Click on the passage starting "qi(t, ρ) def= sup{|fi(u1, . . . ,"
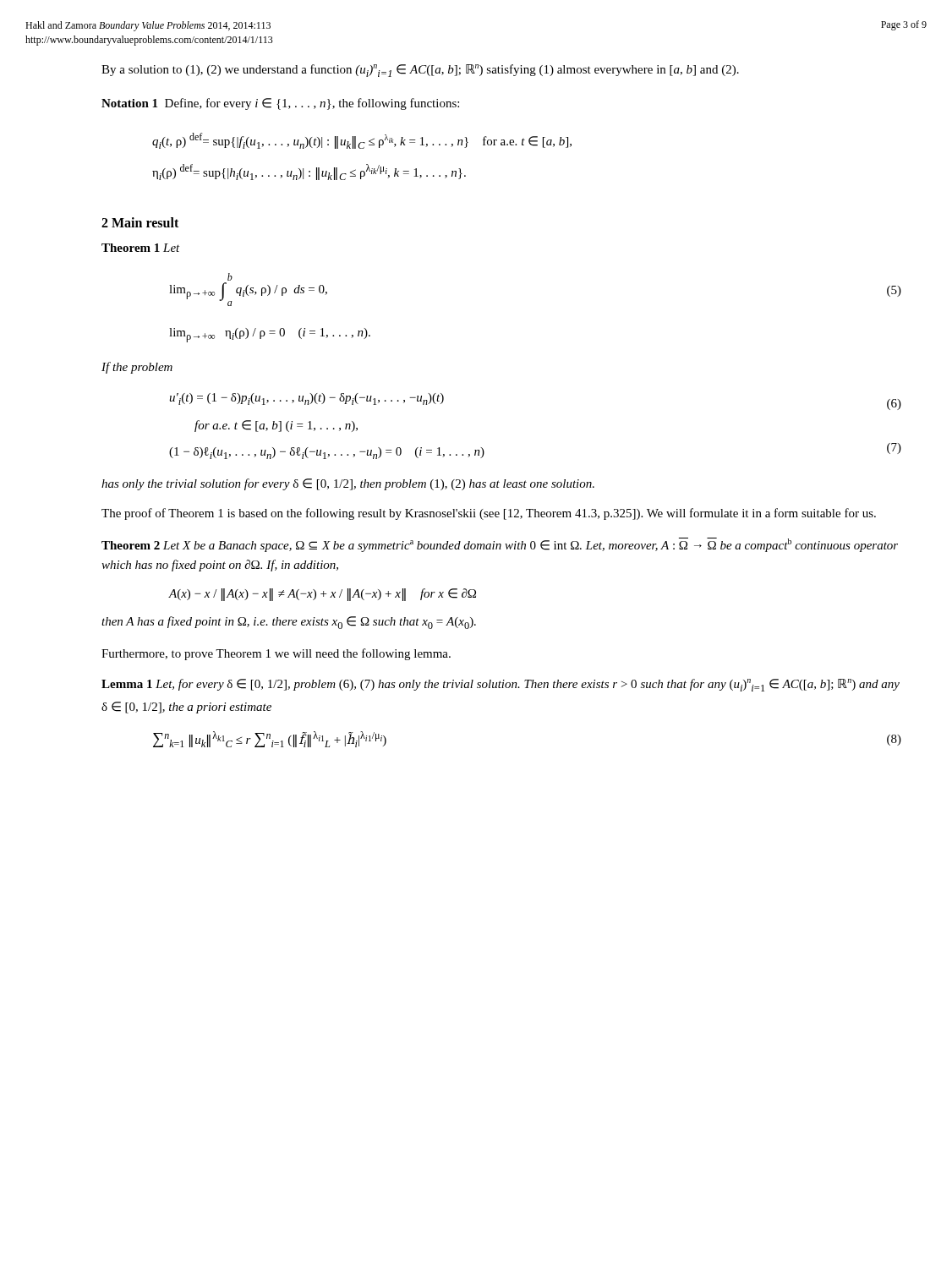Image resolution: width=952 pixels, height=1268 pixels. (362, 157)
